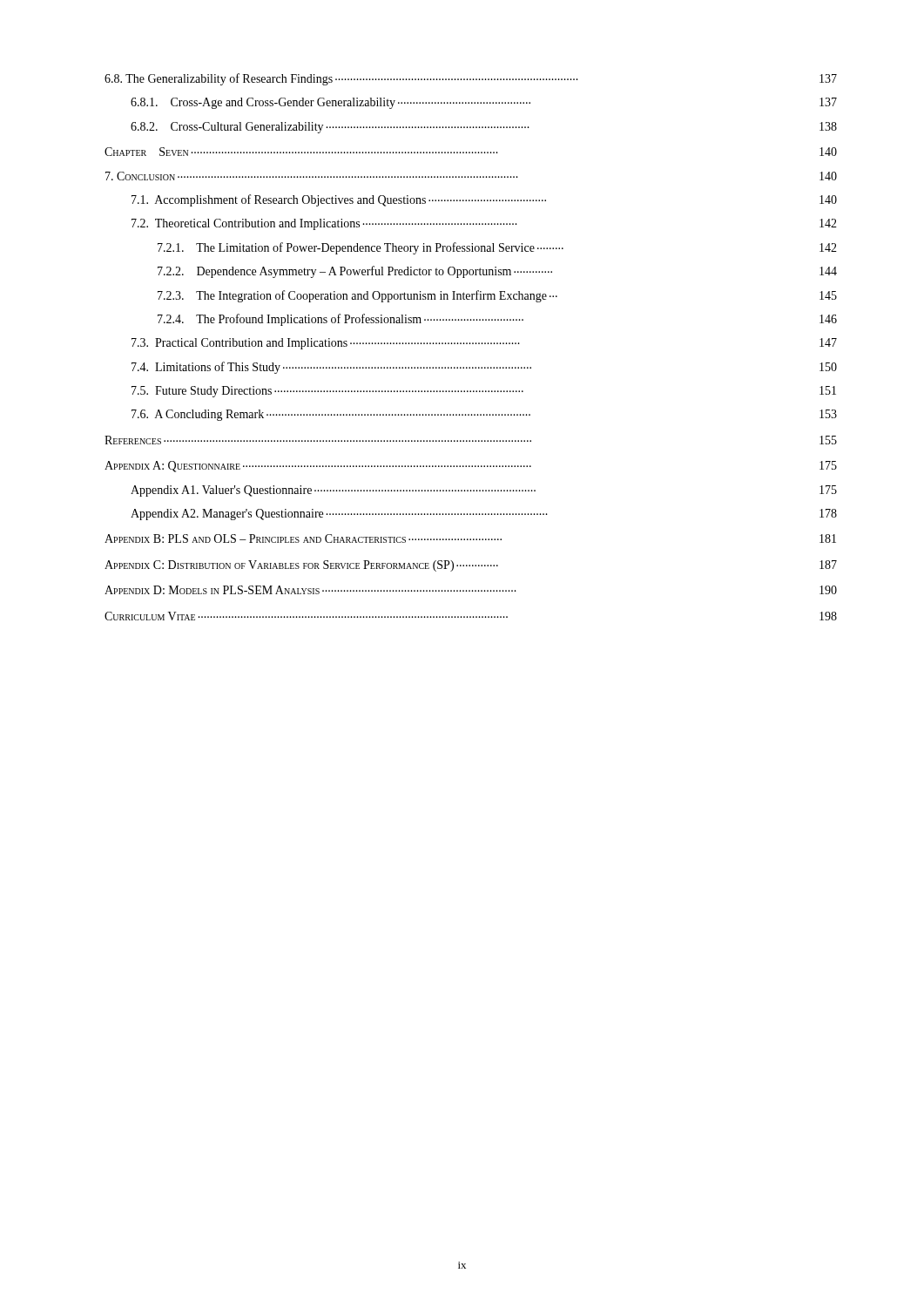Where does it say "7.4. Limitations of This Study"?
The width and height of the screenshot is (924, 1307).
point(484,368)
